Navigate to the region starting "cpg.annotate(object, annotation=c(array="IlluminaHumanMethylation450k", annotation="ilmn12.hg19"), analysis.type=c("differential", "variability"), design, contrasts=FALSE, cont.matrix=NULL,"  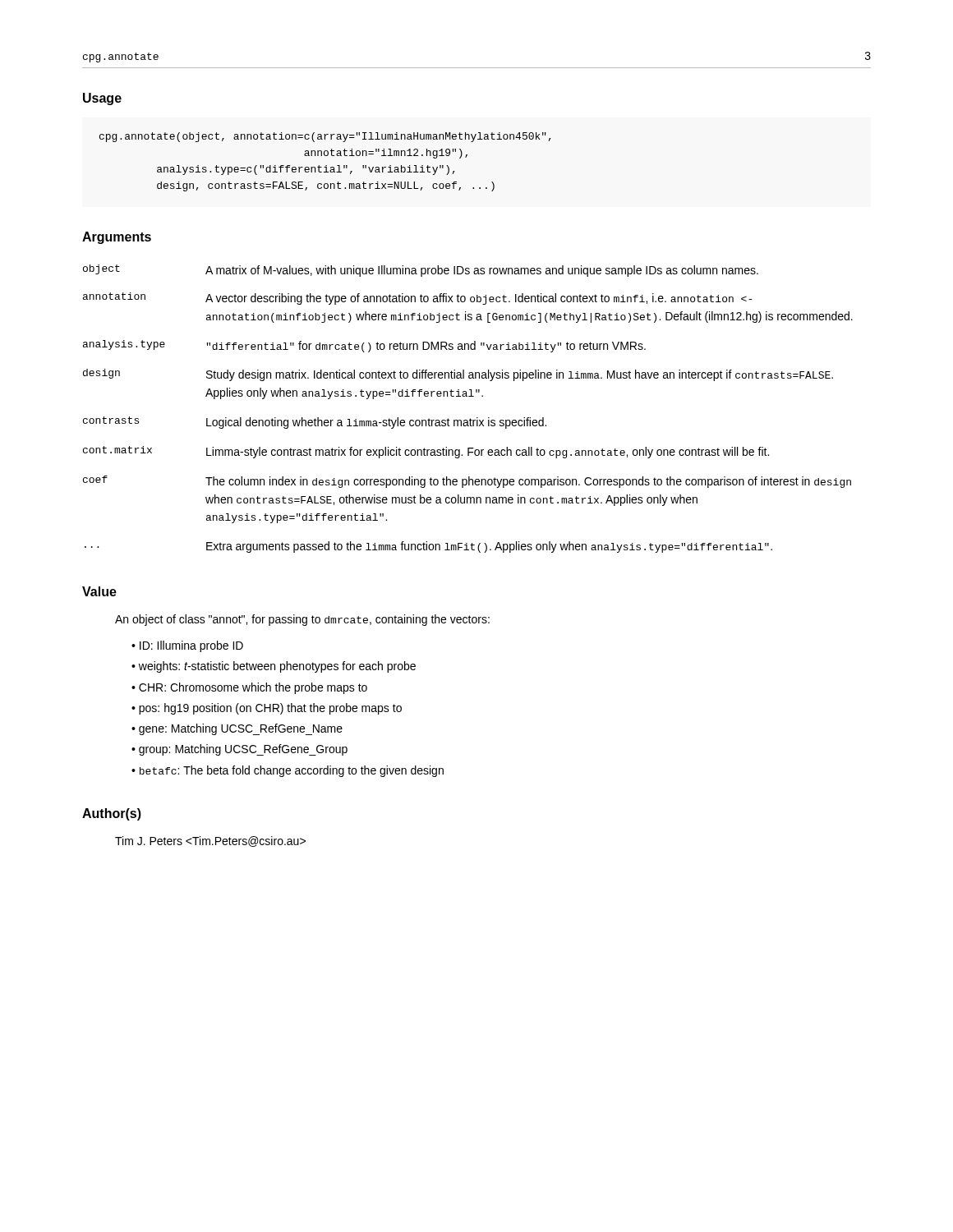tap(476, 162)
